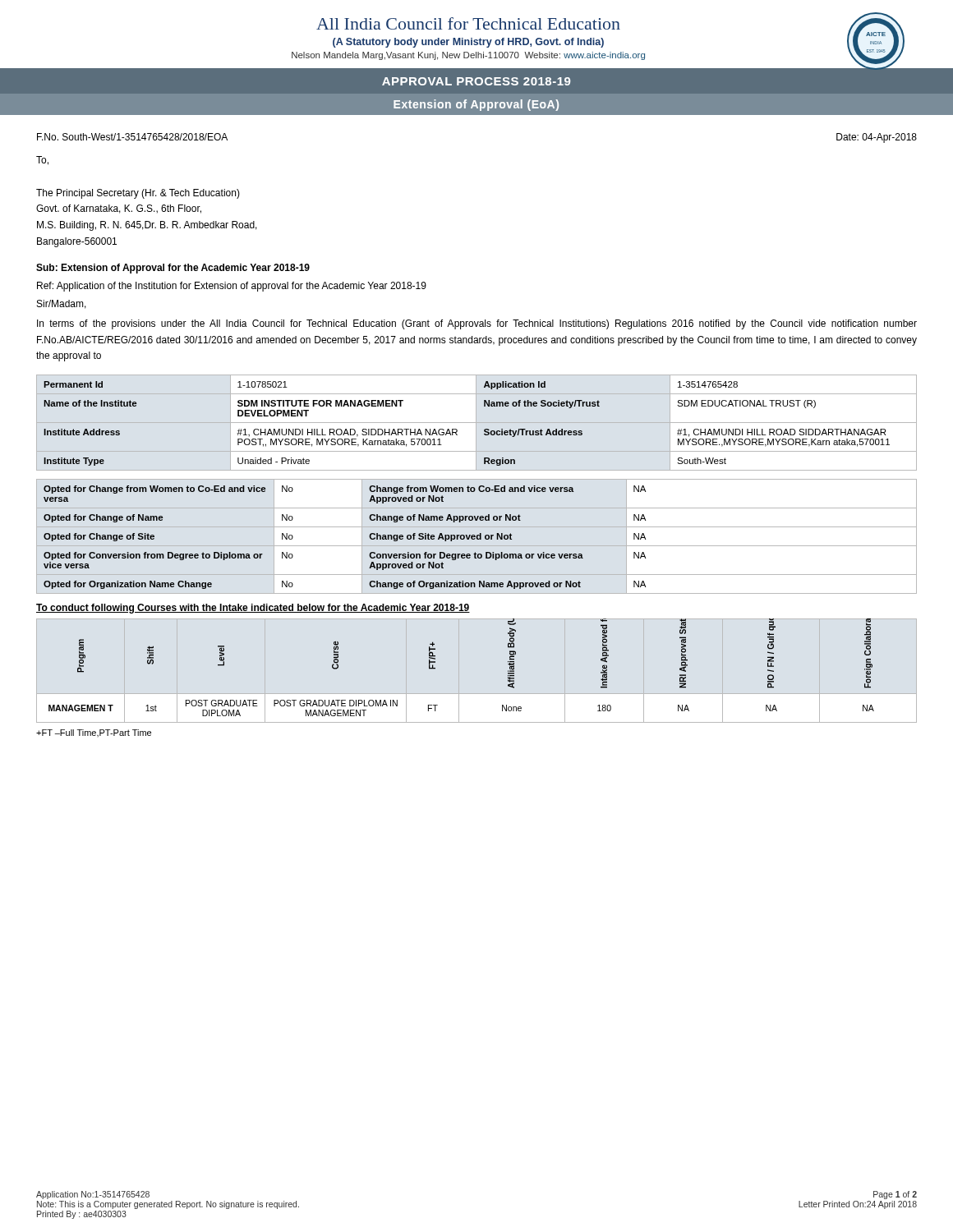
Task: Find the table that mentions "#1, CHAMUNDI HILL ROAD,"
Action: pos(476,423)
